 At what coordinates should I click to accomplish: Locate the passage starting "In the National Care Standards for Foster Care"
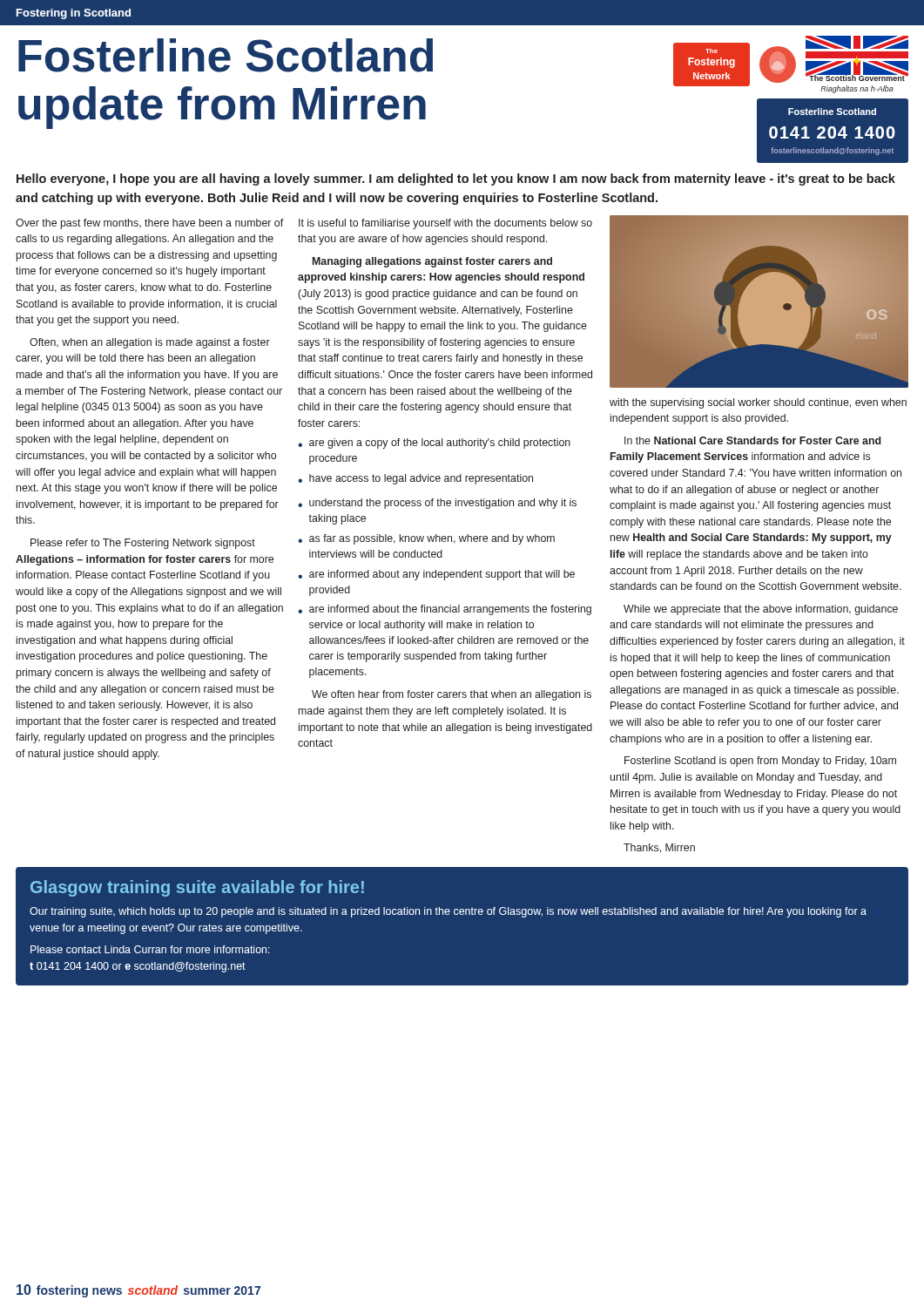point(756,514)
